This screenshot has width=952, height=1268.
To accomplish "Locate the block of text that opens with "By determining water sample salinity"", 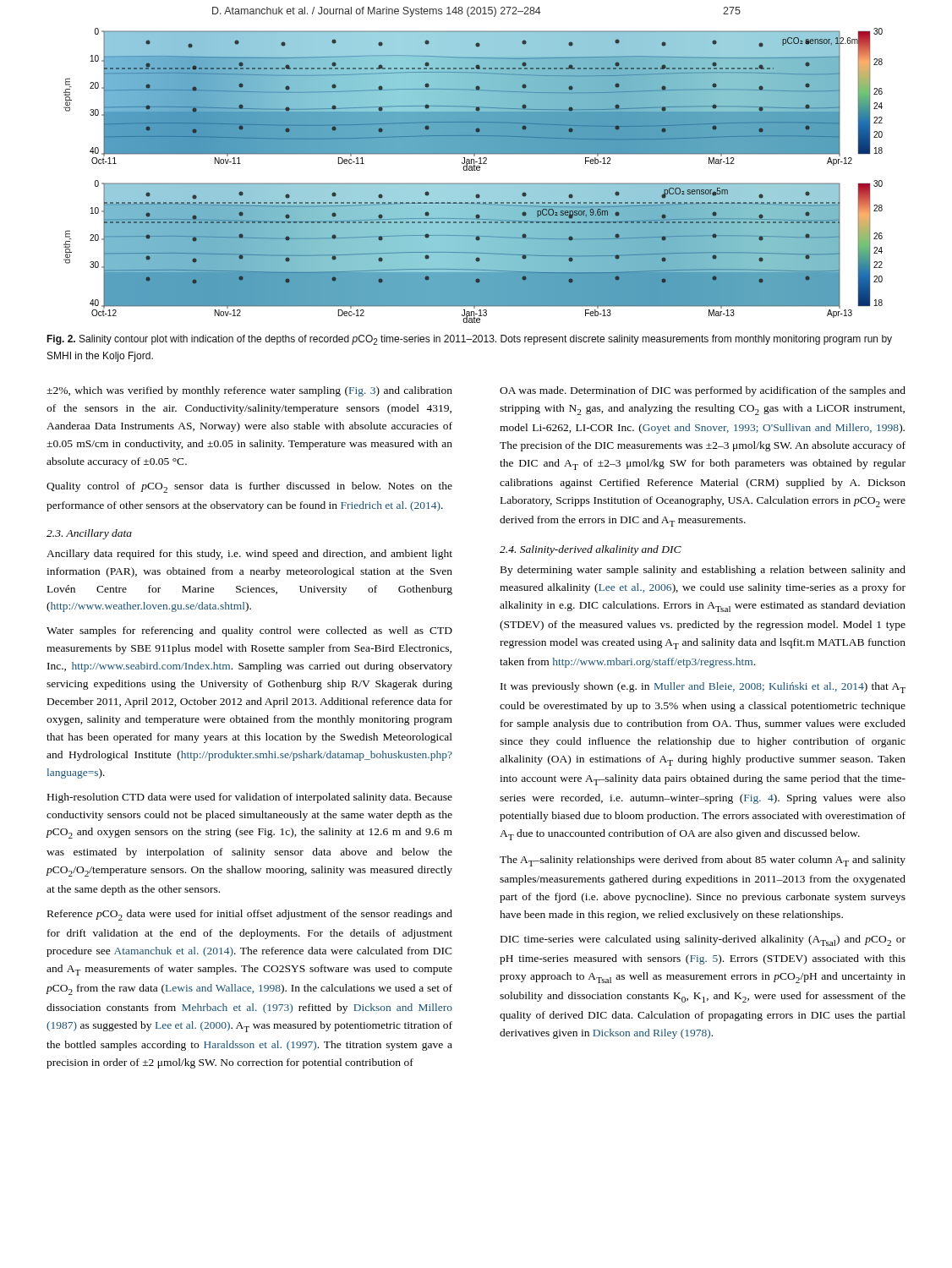I will point(703,616).
